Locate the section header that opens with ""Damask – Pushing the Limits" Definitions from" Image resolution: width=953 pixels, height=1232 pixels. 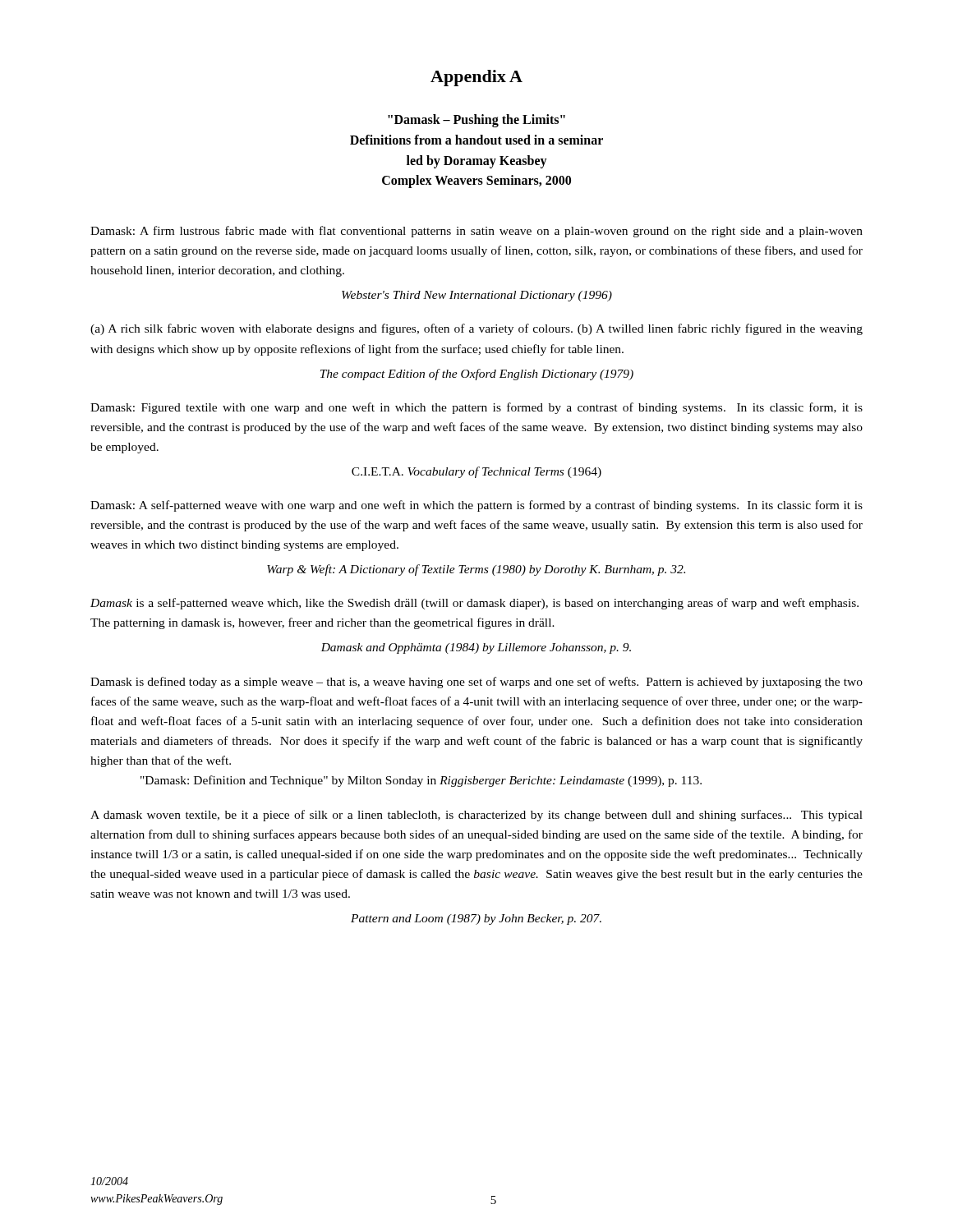point(476,151)
